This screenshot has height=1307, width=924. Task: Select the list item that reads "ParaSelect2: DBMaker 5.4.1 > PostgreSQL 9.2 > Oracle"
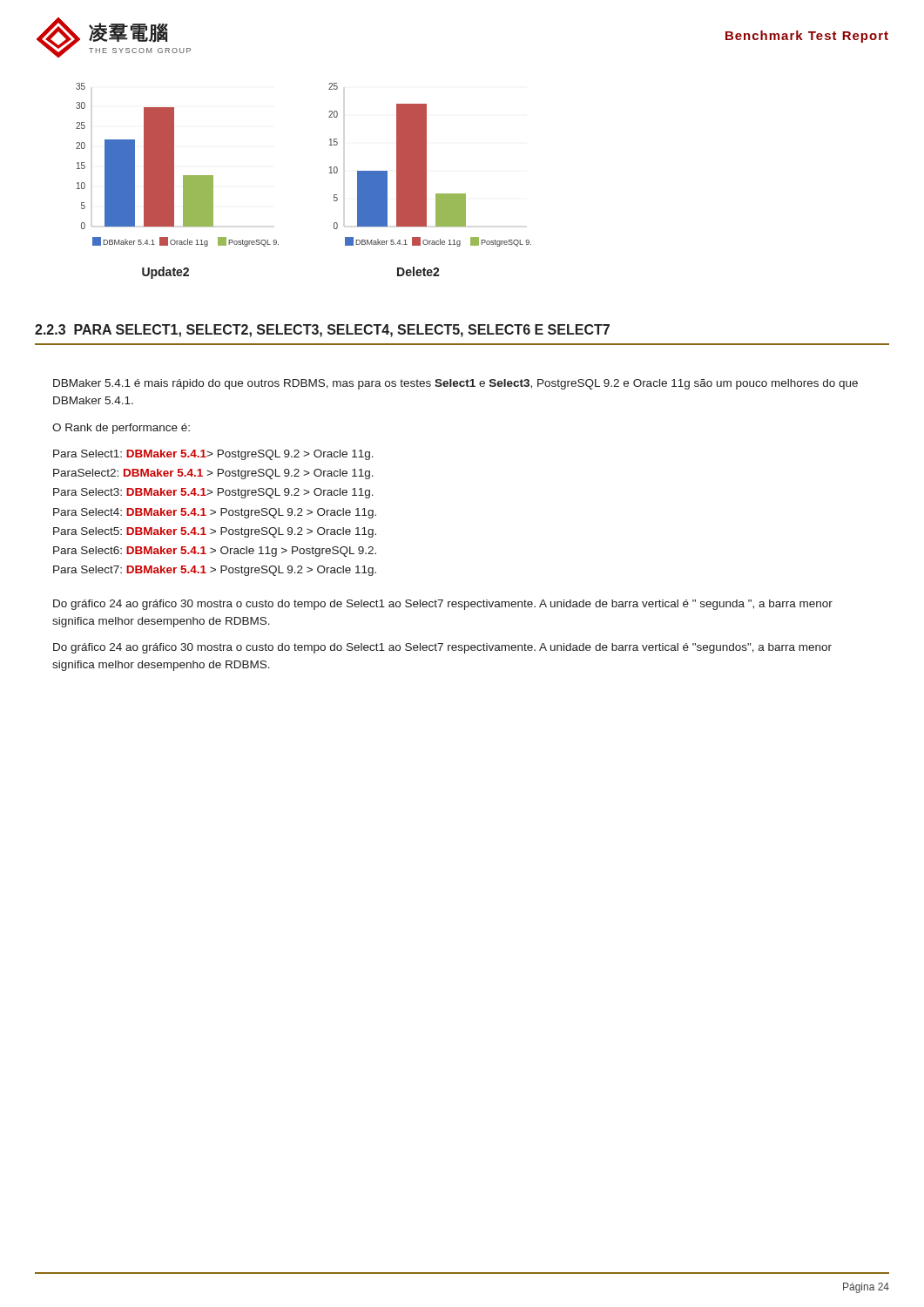pyautogui.click(x=213, y=473)
